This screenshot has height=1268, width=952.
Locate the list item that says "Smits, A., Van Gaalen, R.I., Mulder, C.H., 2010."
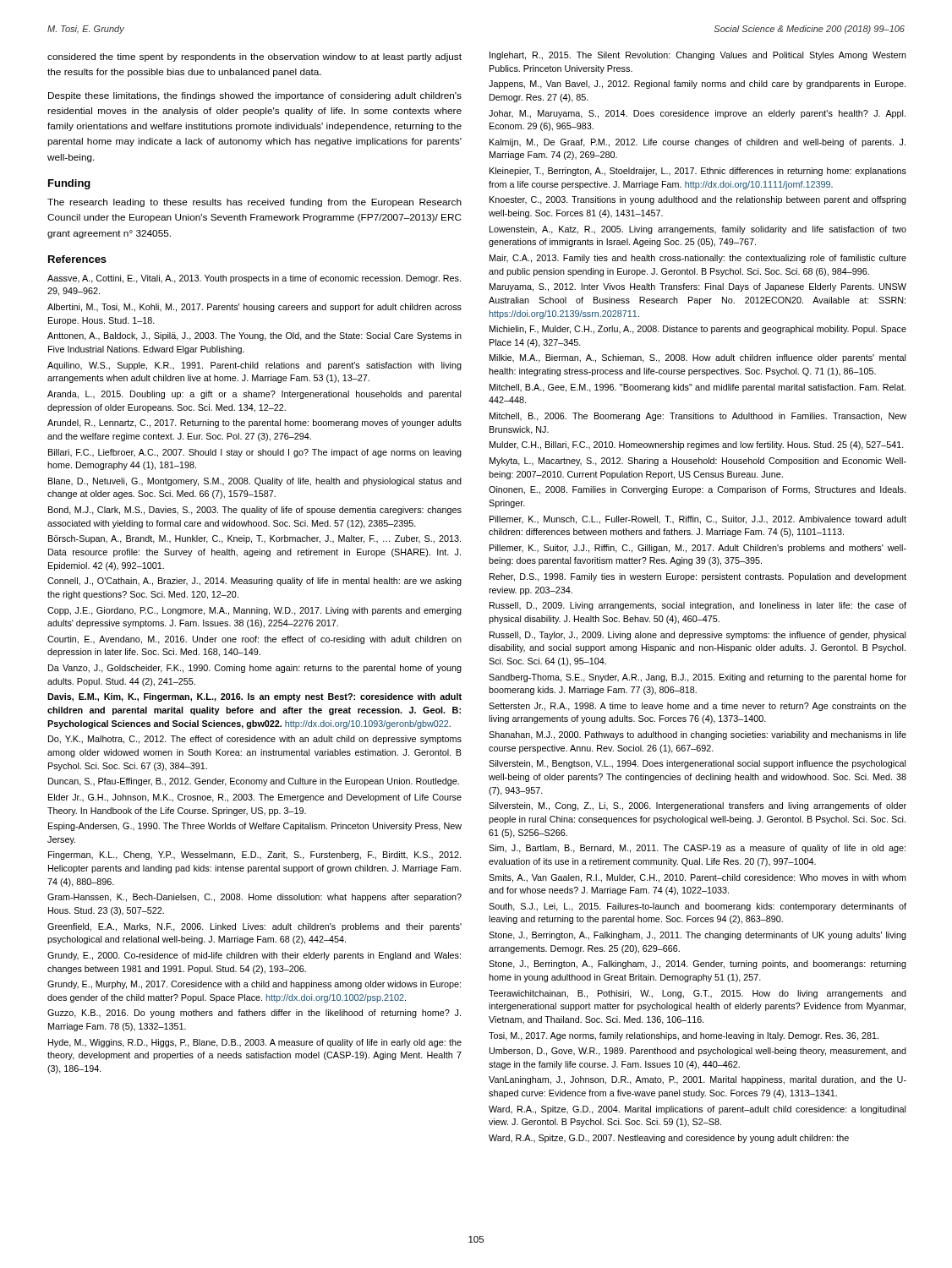point(697,884)
